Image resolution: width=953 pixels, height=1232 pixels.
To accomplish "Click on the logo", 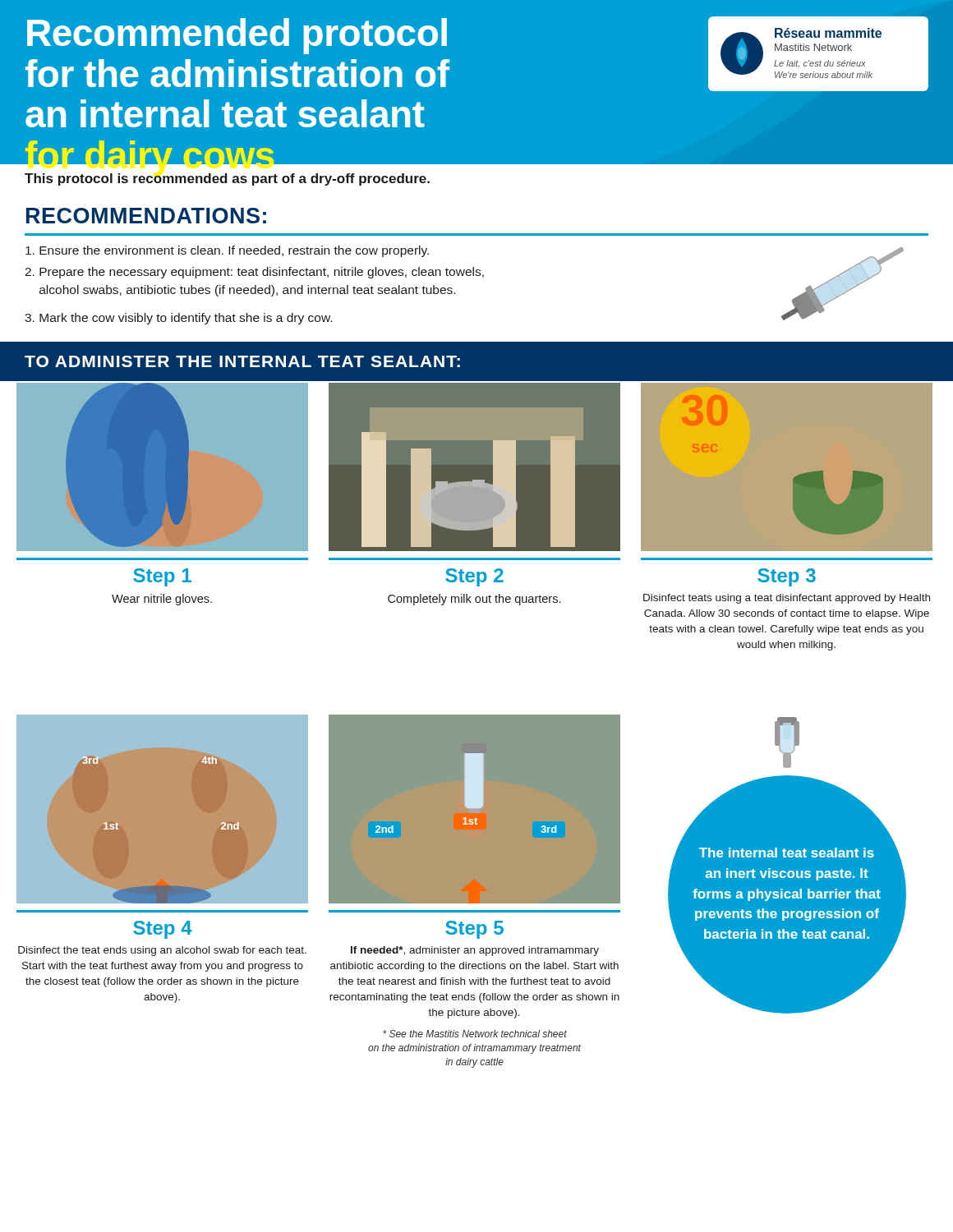I will point(818,54).
